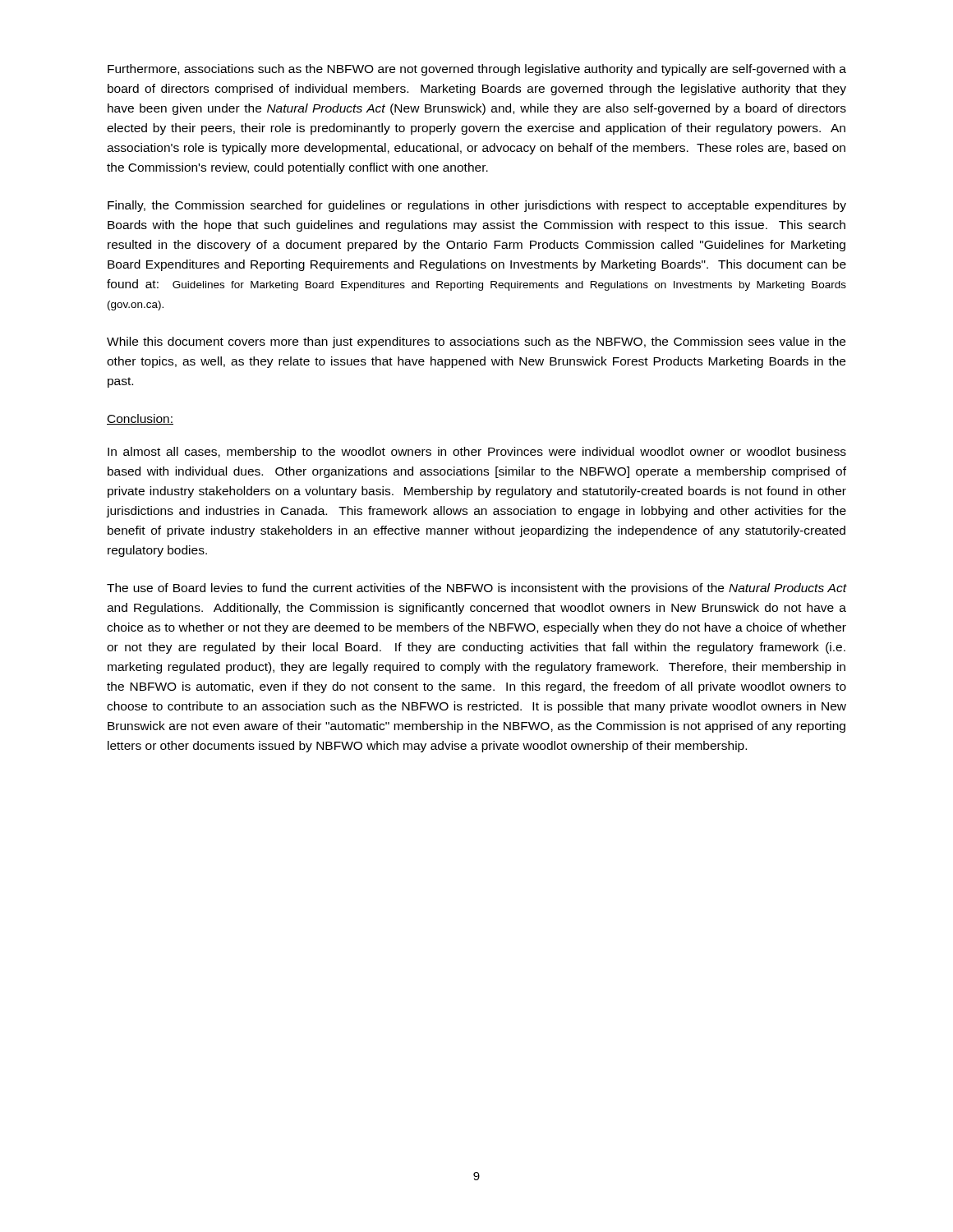953x1232 pixels.
Task: Find a section header
Action: coord(140,419)
